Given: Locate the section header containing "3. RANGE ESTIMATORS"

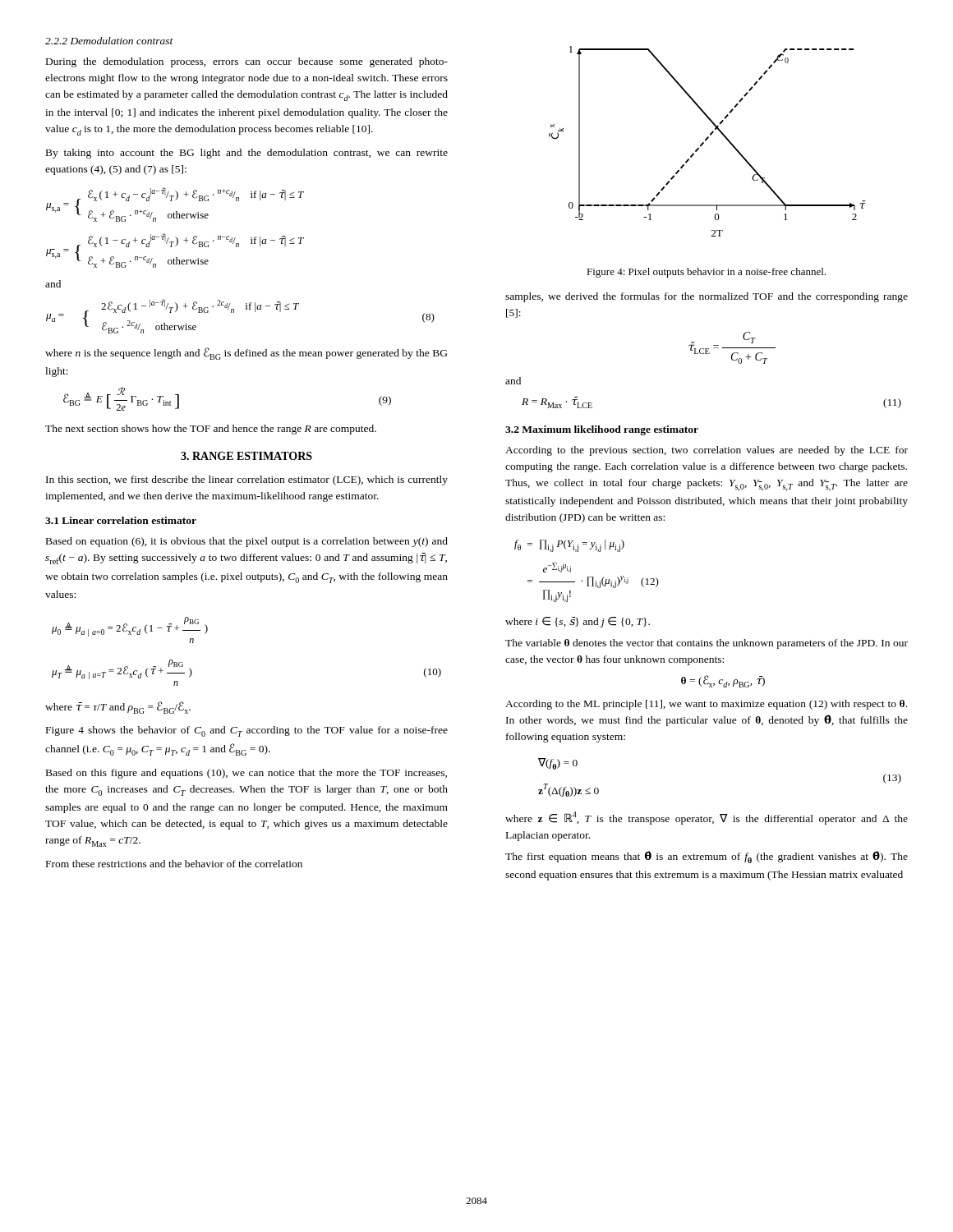Looking at the screenshot, I should pyautogui.click(x=246, y=456).
